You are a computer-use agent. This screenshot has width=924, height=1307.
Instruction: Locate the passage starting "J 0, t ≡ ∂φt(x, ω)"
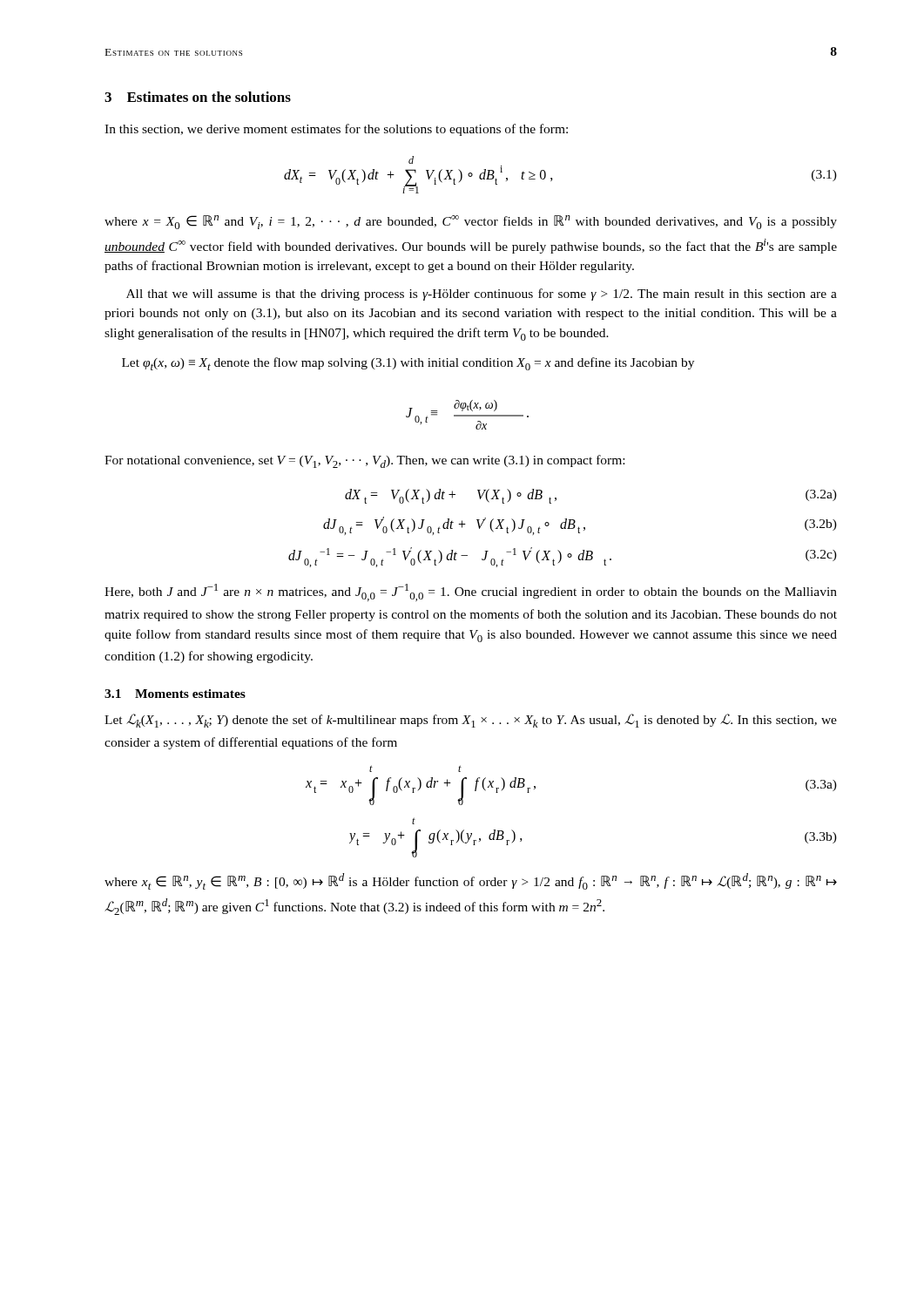click(471, 413)
